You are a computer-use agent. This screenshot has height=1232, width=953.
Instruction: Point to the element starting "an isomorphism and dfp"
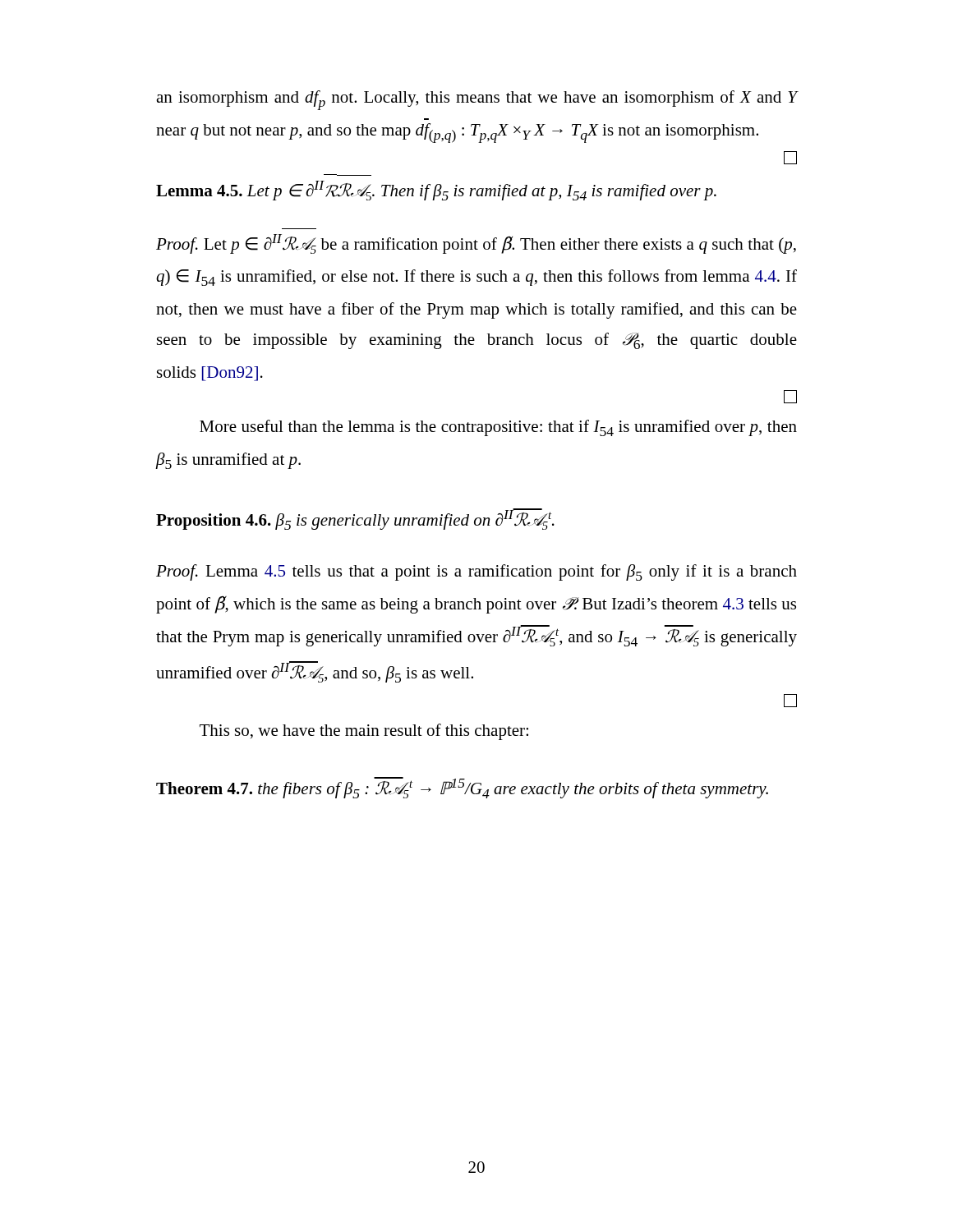(476, 115)
